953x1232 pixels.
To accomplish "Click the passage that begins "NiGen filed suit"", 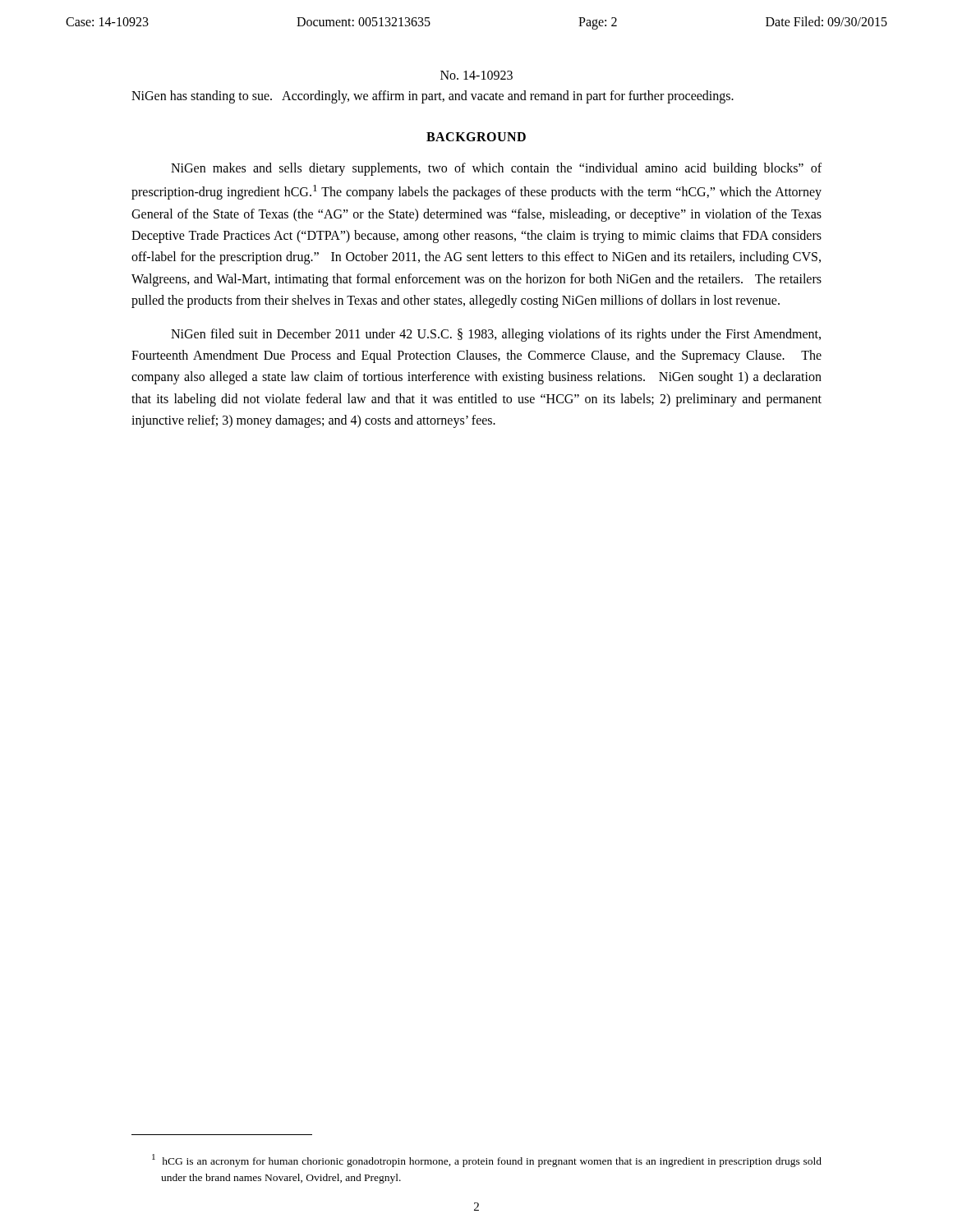I will click(476, 377).
